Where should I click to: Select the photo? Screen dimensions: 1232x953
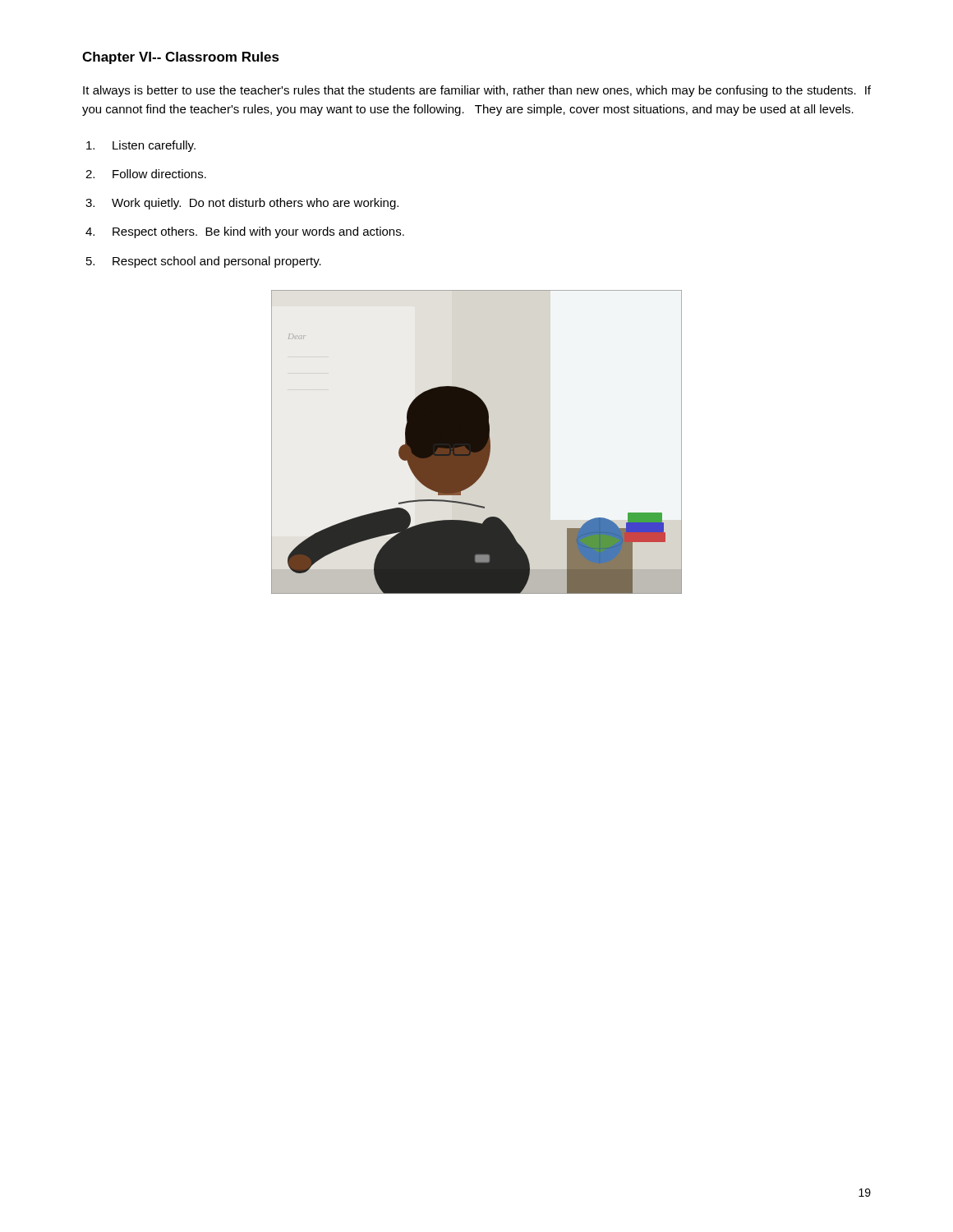tap(476, 442)
